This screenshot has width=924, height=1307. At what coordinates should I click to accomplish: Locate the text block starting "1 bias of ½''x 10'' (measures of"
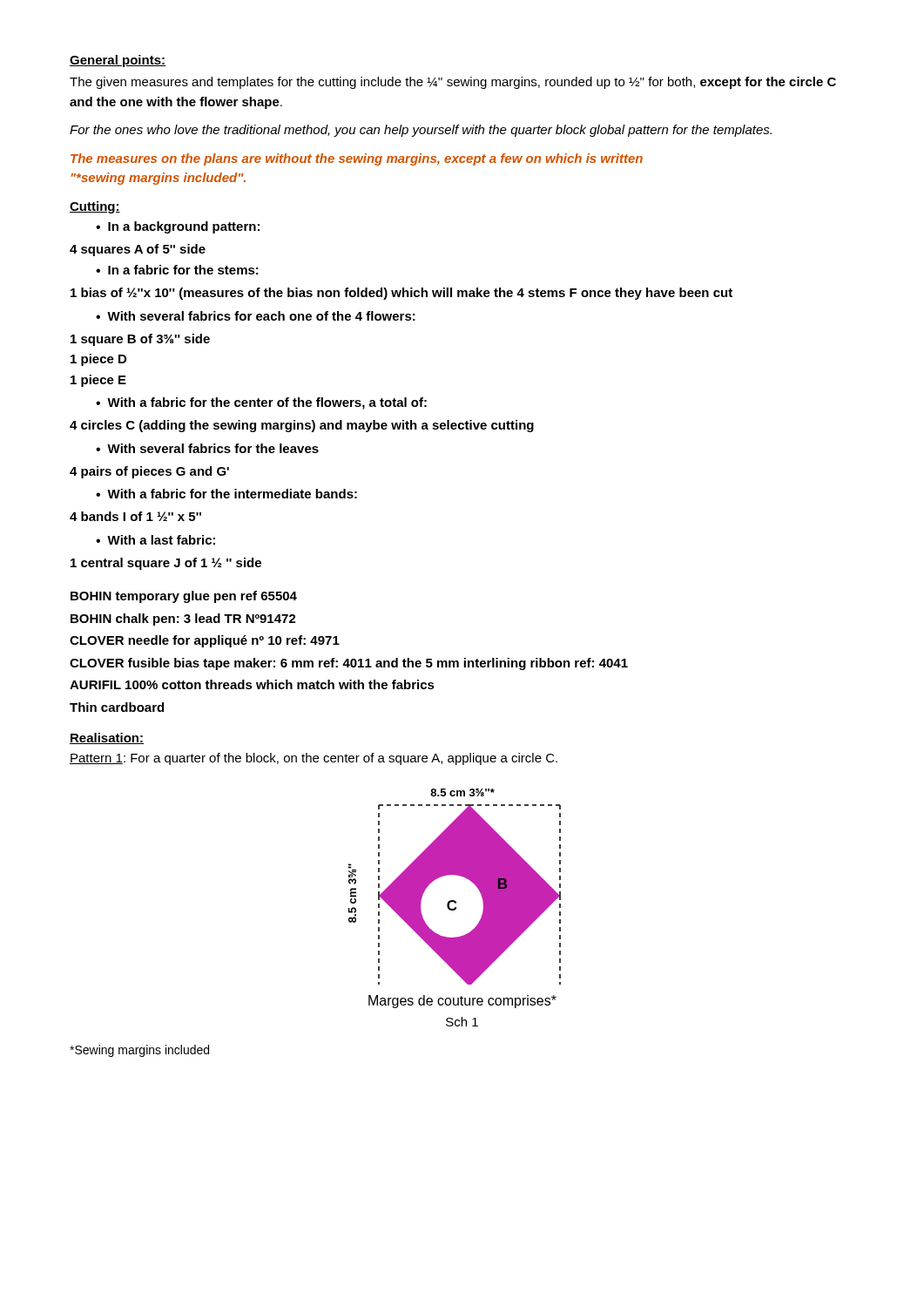[401, 292]
